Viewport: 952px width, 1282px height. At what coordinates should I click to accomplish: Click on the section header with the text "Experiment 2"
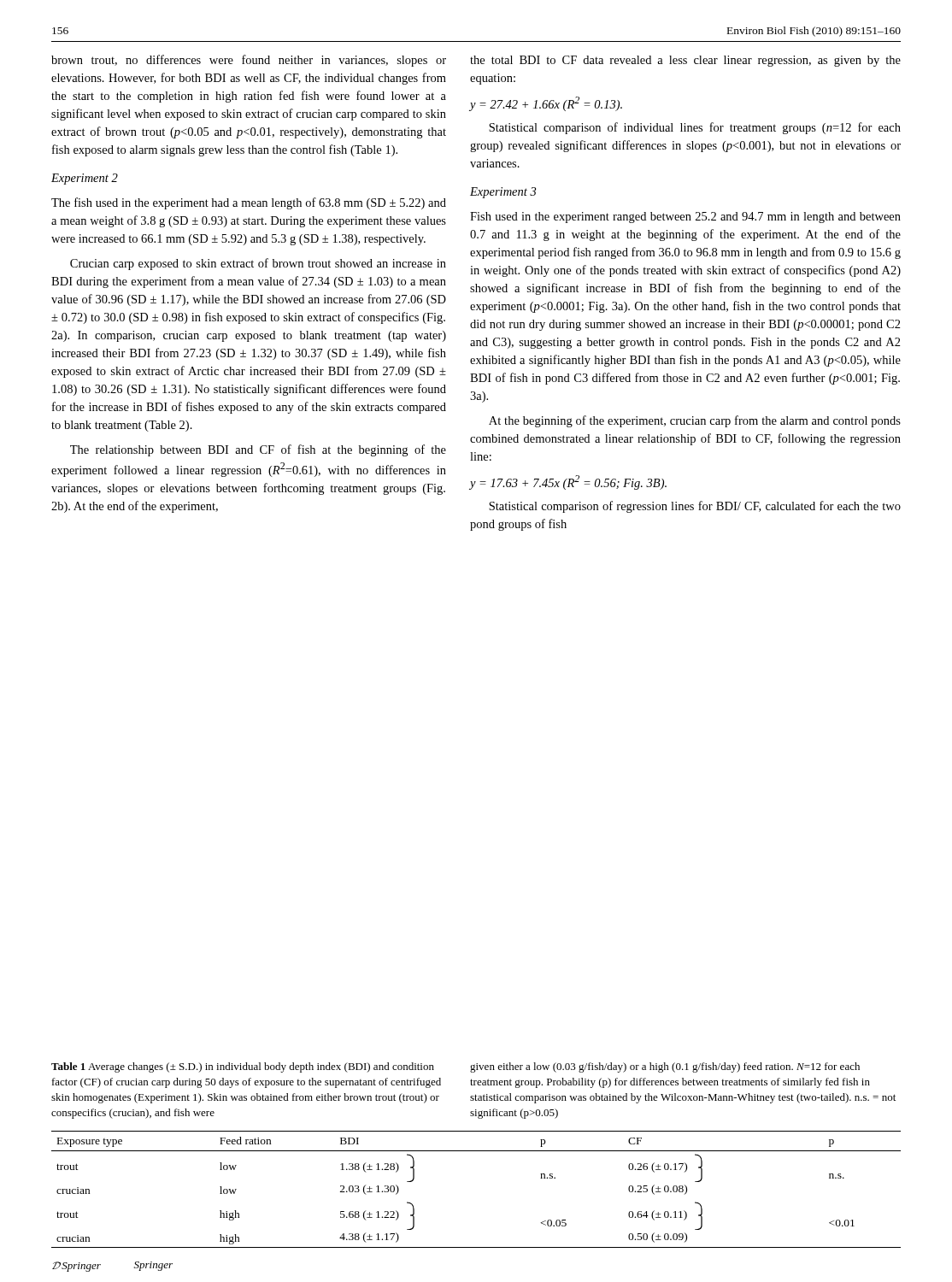pyautogui.click(x=84, y=178)
